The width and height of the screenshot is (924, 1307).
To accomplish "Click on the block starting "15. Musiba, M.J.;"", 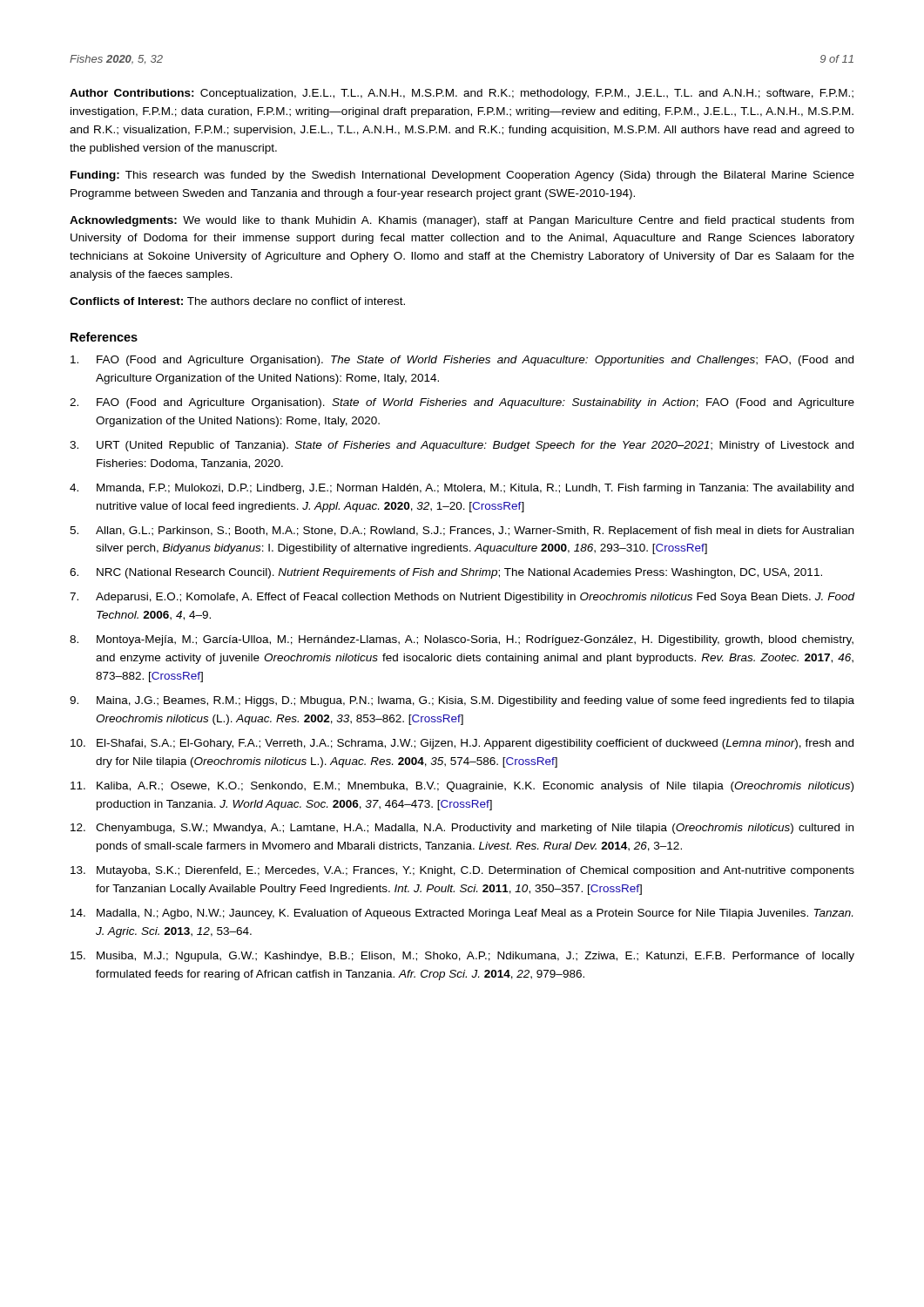I will point(462,965).
